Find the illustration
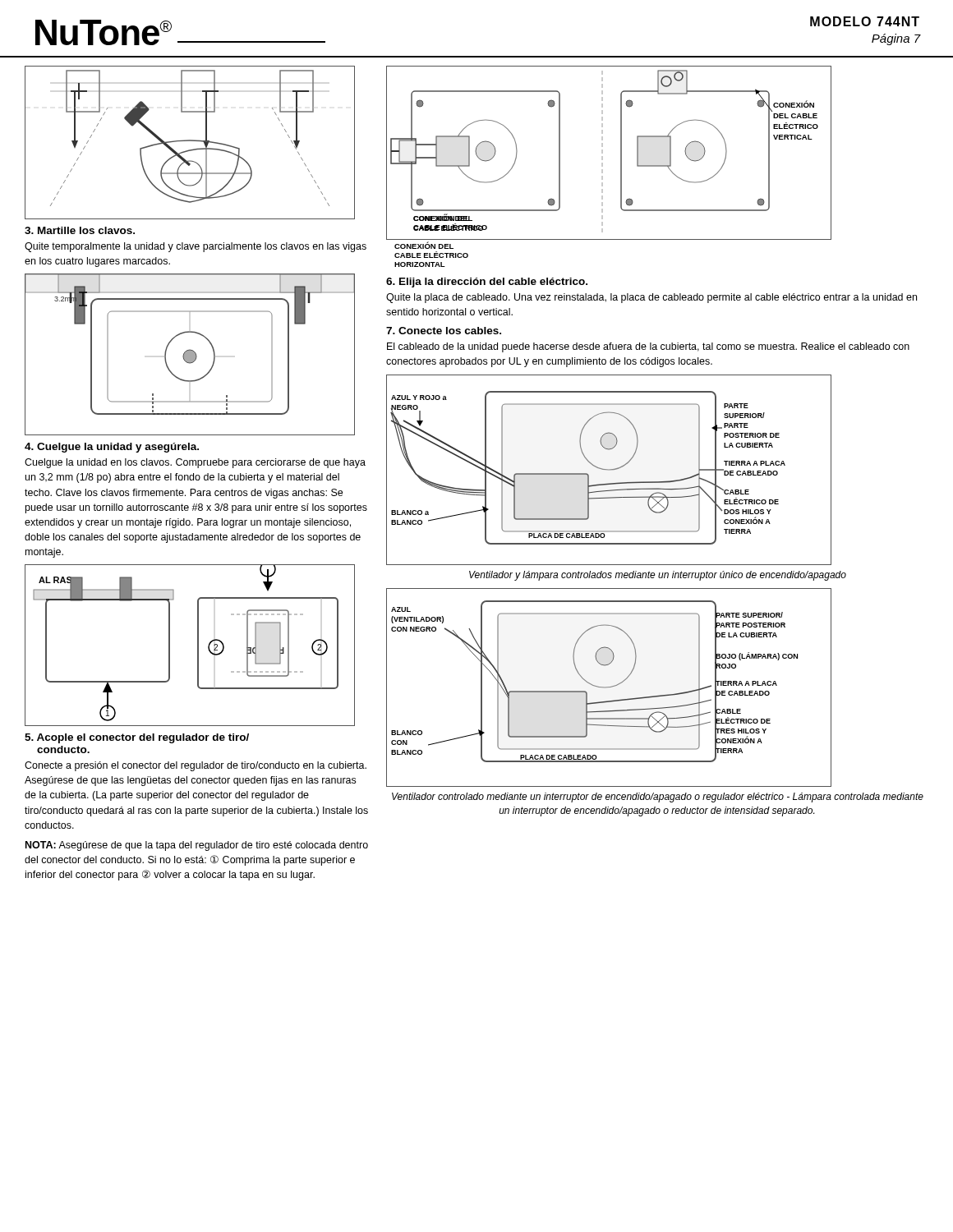This screenshot has width=953, height=1232. pos(197,142)
